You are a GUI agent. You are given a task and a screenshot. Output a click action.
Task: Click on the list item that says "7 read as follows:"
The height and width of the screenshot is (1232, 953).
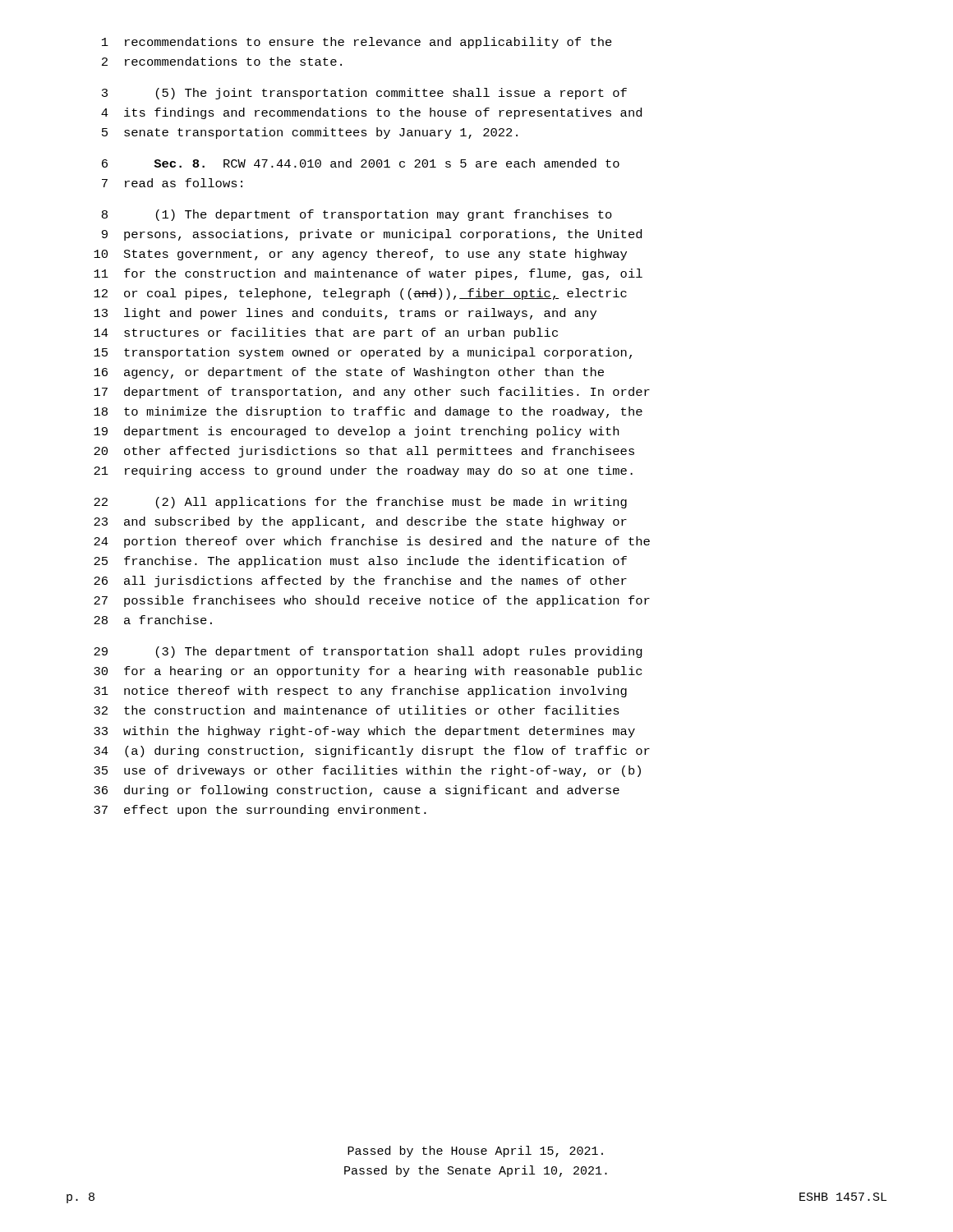click(x=172, y=183)
